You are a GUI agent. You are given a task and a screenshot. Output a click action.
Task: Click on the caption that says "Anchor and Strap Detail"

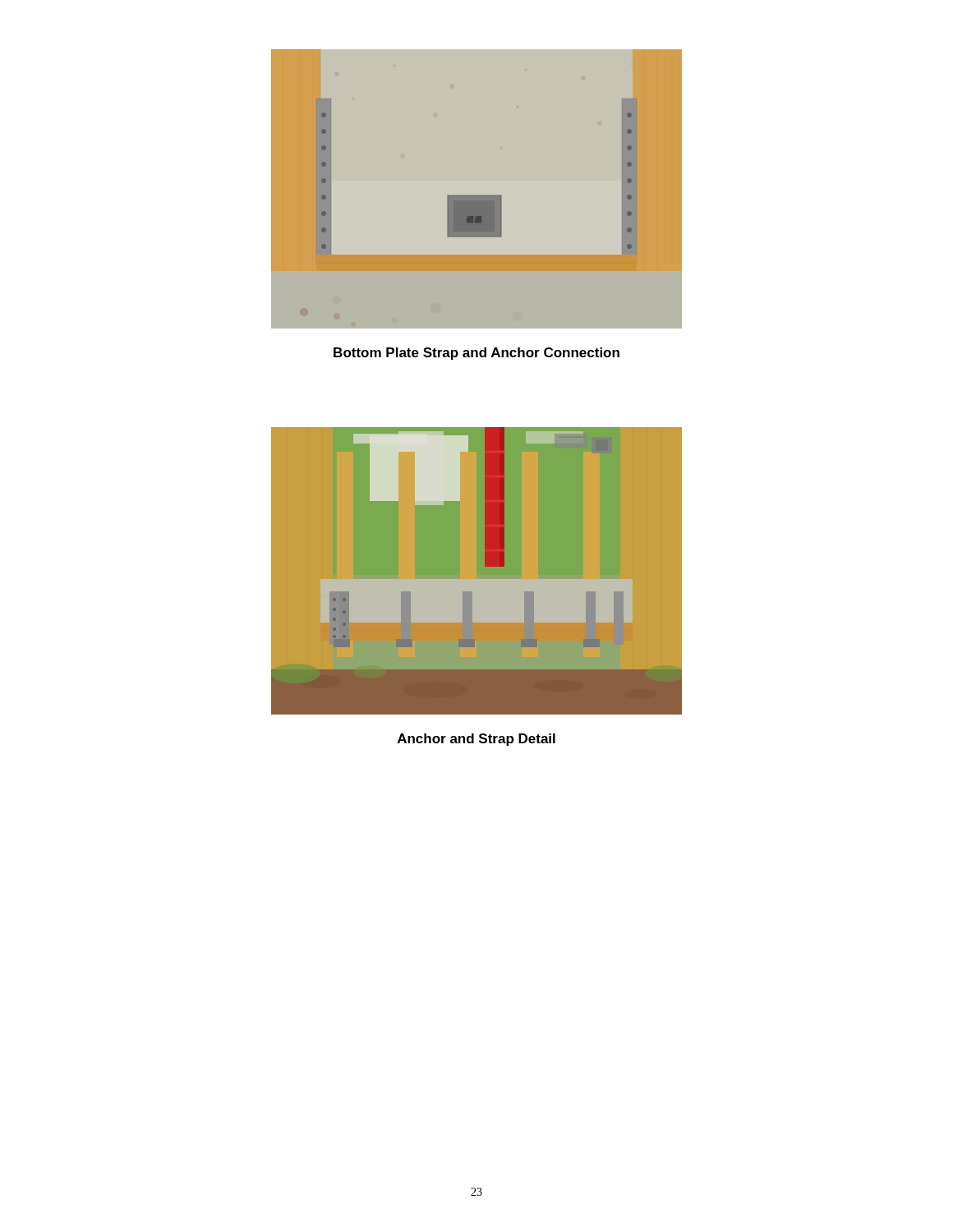tap(476, 739)
